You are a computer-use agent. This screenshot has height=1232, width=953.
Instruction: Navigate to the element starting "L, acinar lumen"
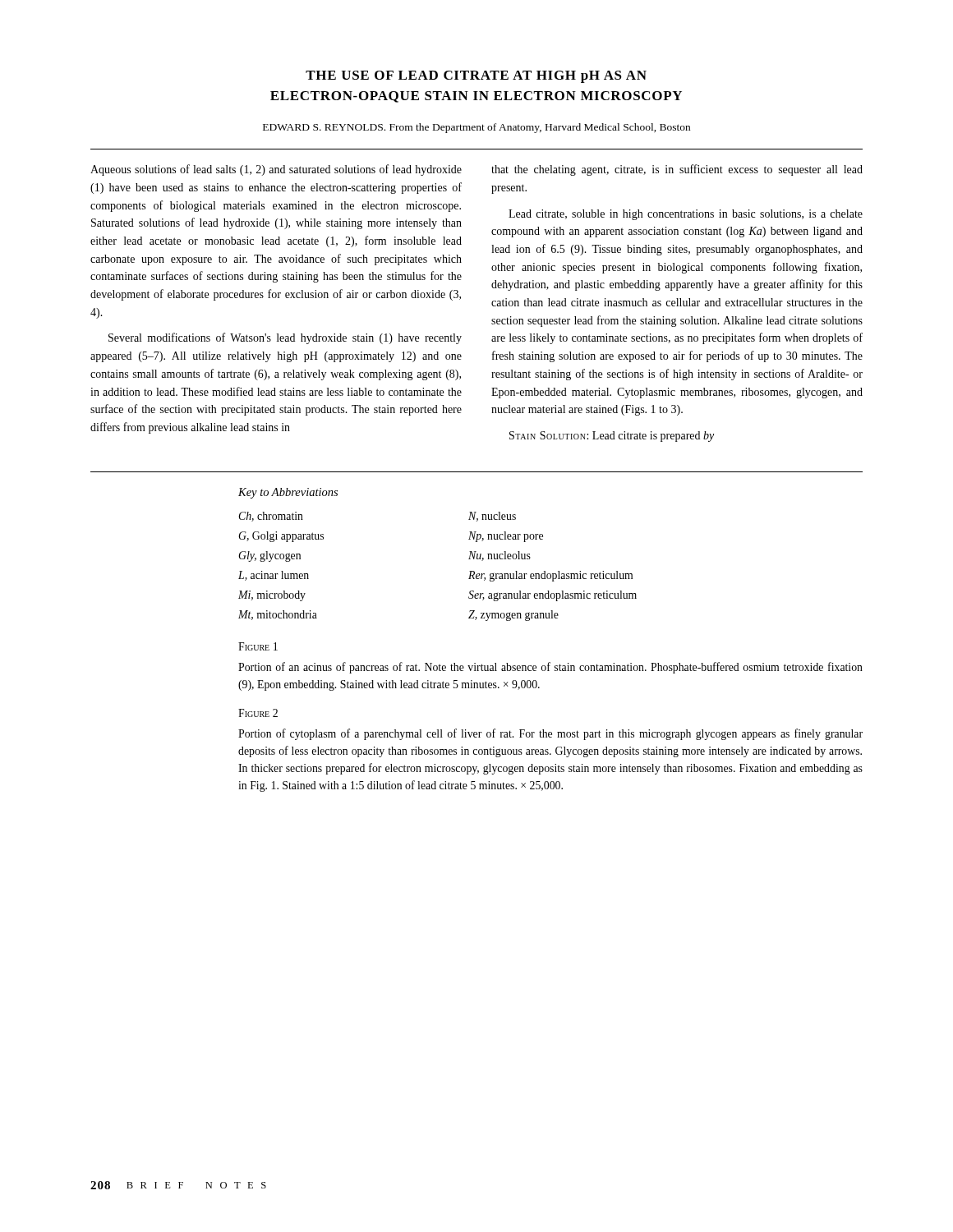tap(274, 575)
